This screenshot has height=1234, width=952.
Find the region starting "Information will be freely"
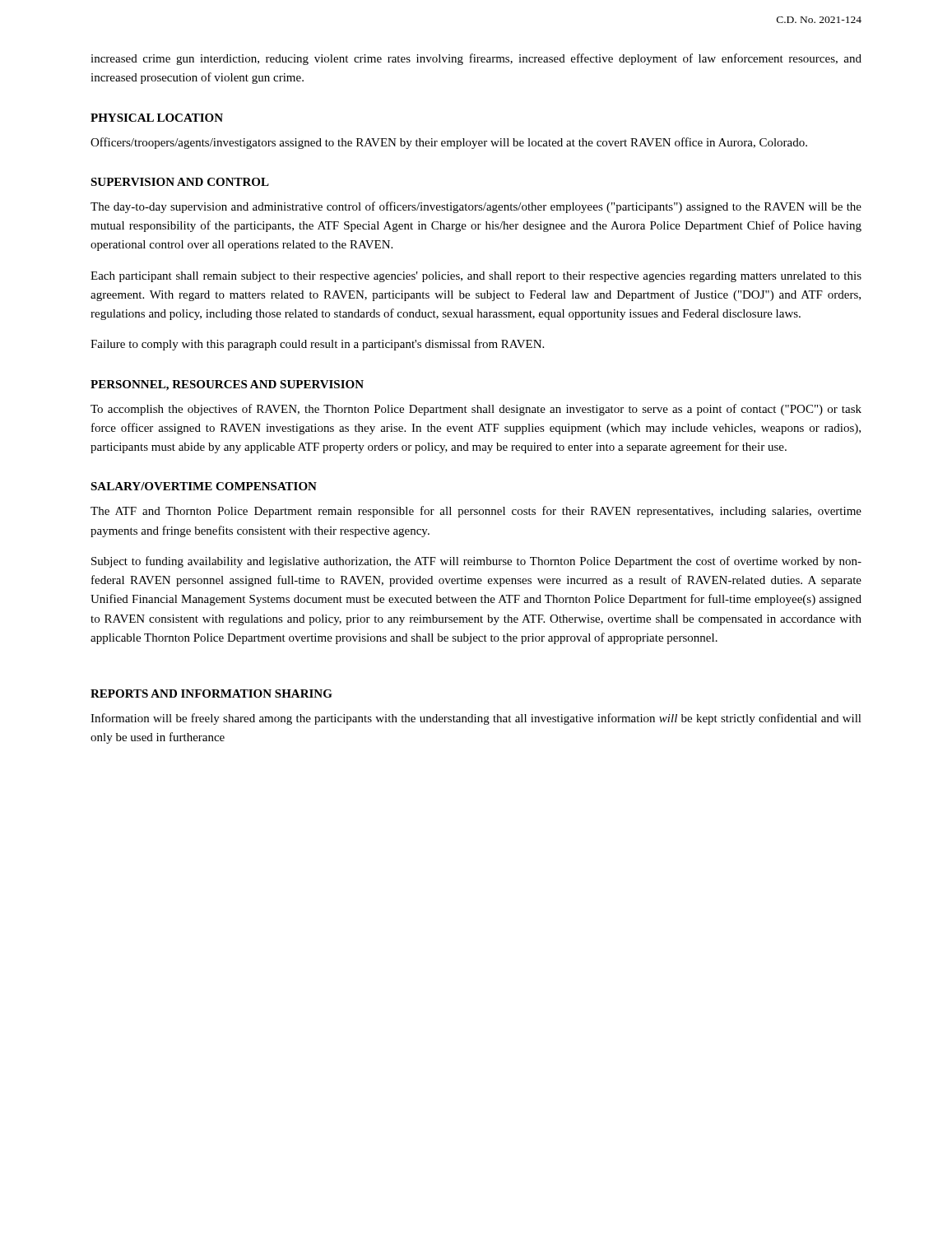(x=476, y=728)
